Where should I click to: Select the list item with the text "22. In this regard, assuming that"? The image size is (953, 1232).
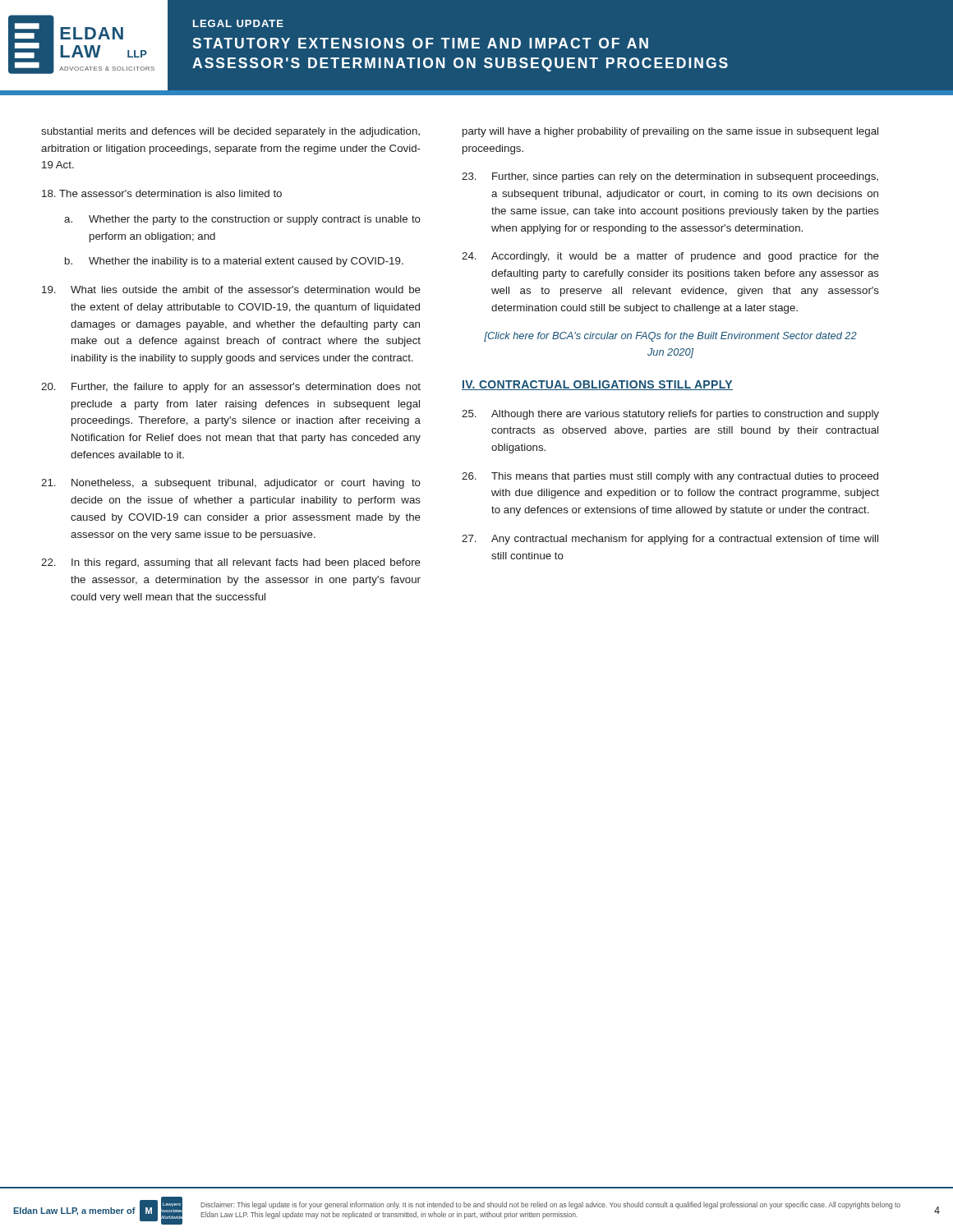[231, 580]
